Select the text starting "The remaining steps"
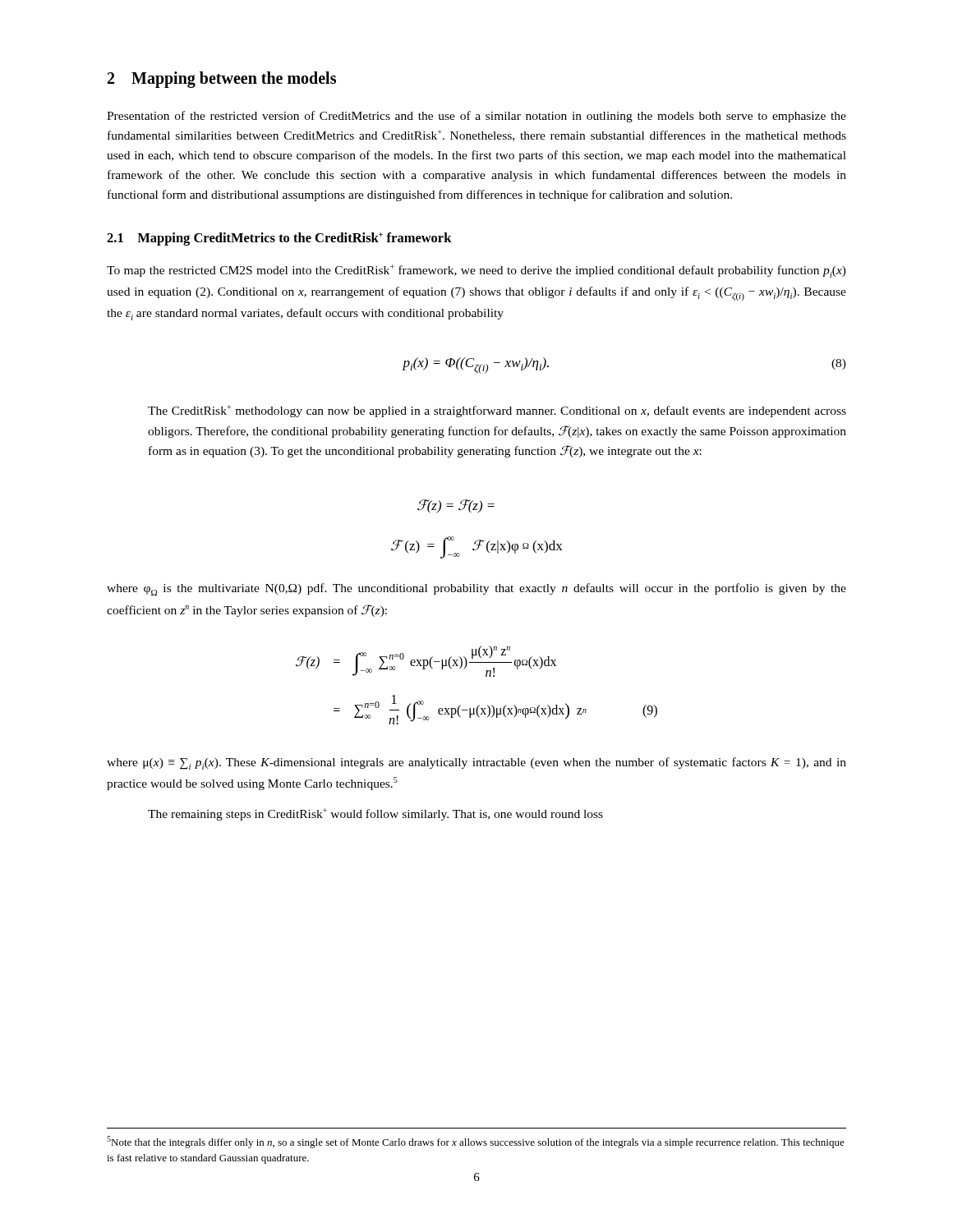This screenshot has width=953, height=1232. pyautogui.click(x=376, y=813)
